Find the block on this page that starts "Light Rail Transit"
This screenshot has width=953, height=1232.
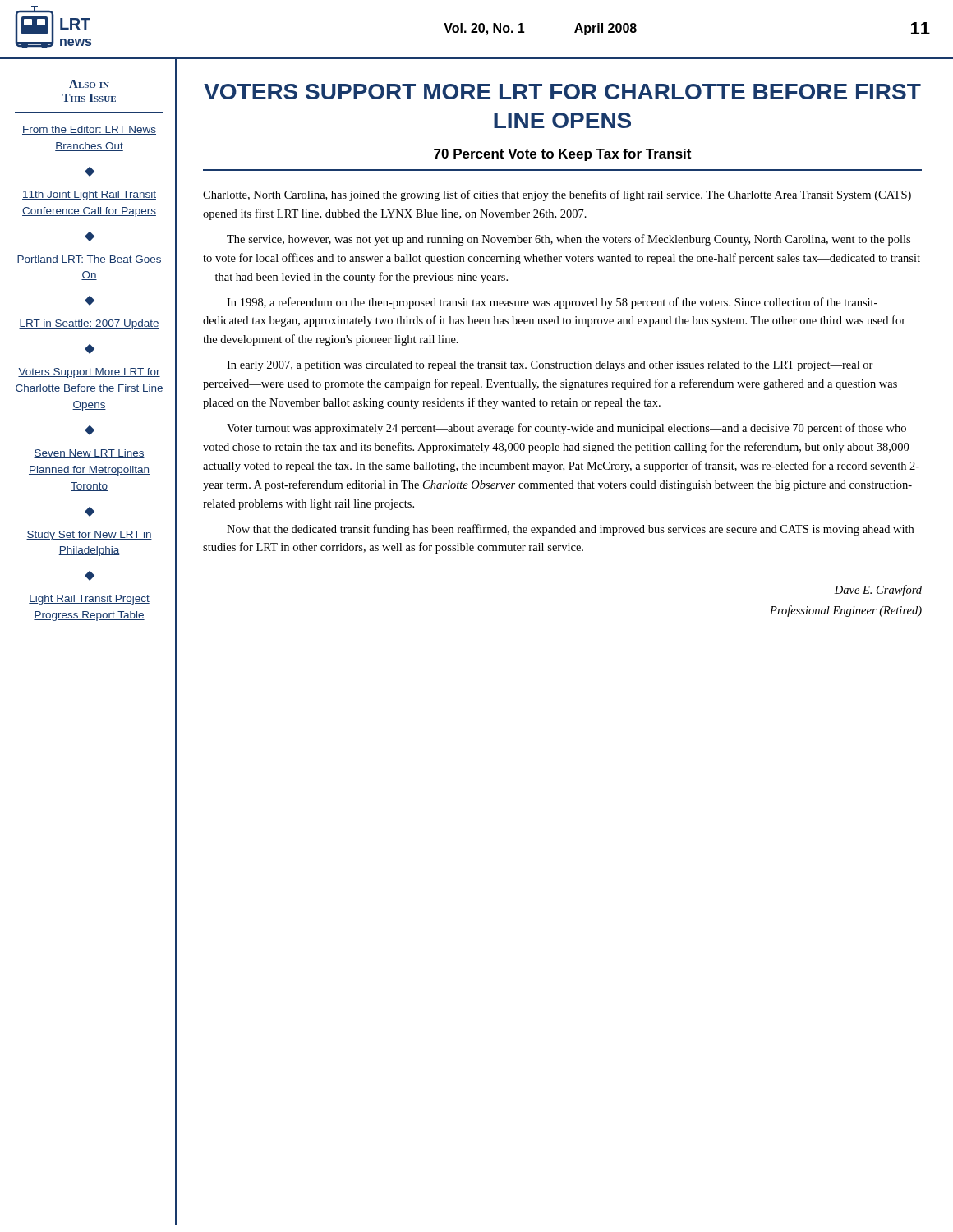89,607
